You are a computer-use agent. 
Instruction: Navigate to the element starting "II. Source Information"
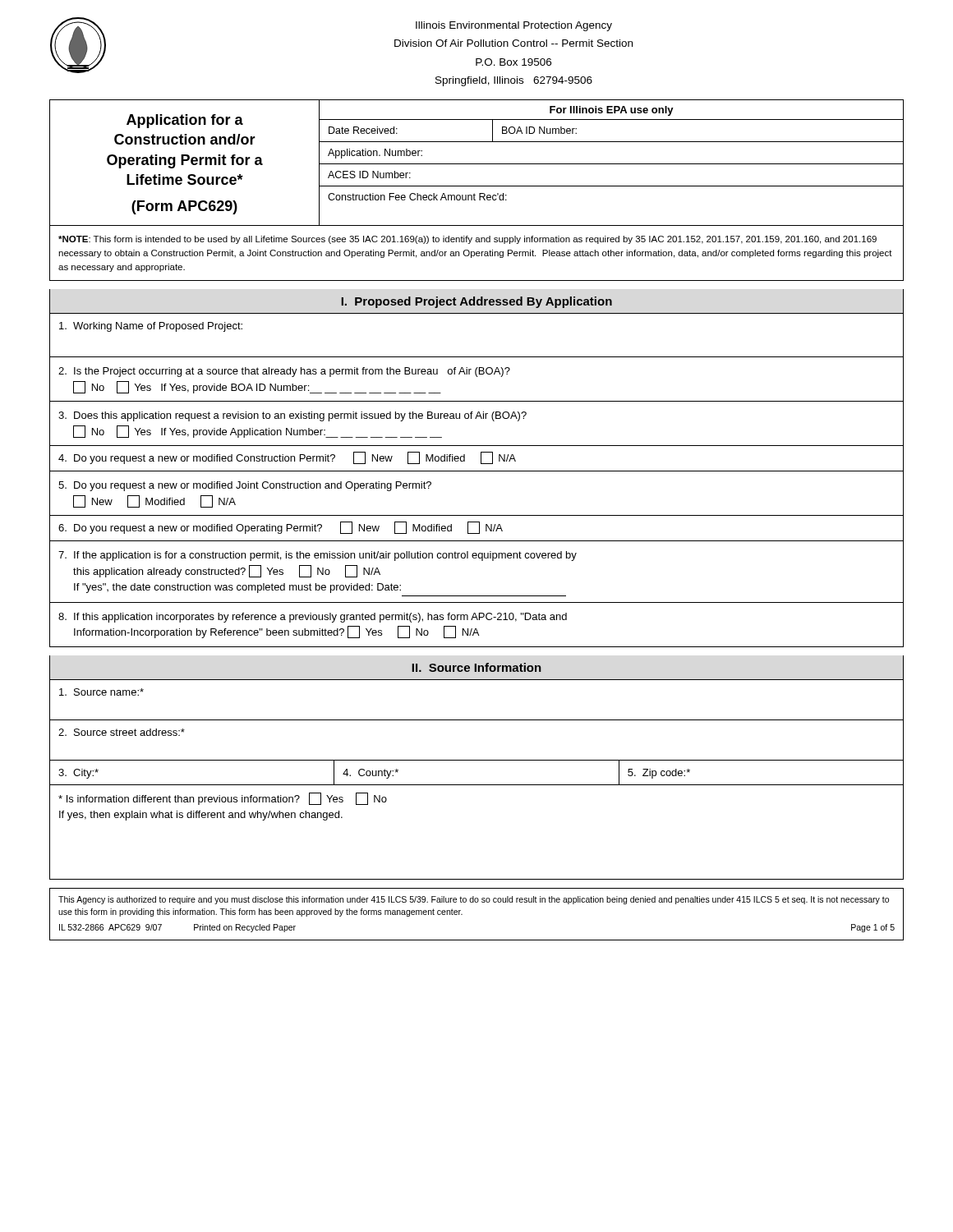476,667
